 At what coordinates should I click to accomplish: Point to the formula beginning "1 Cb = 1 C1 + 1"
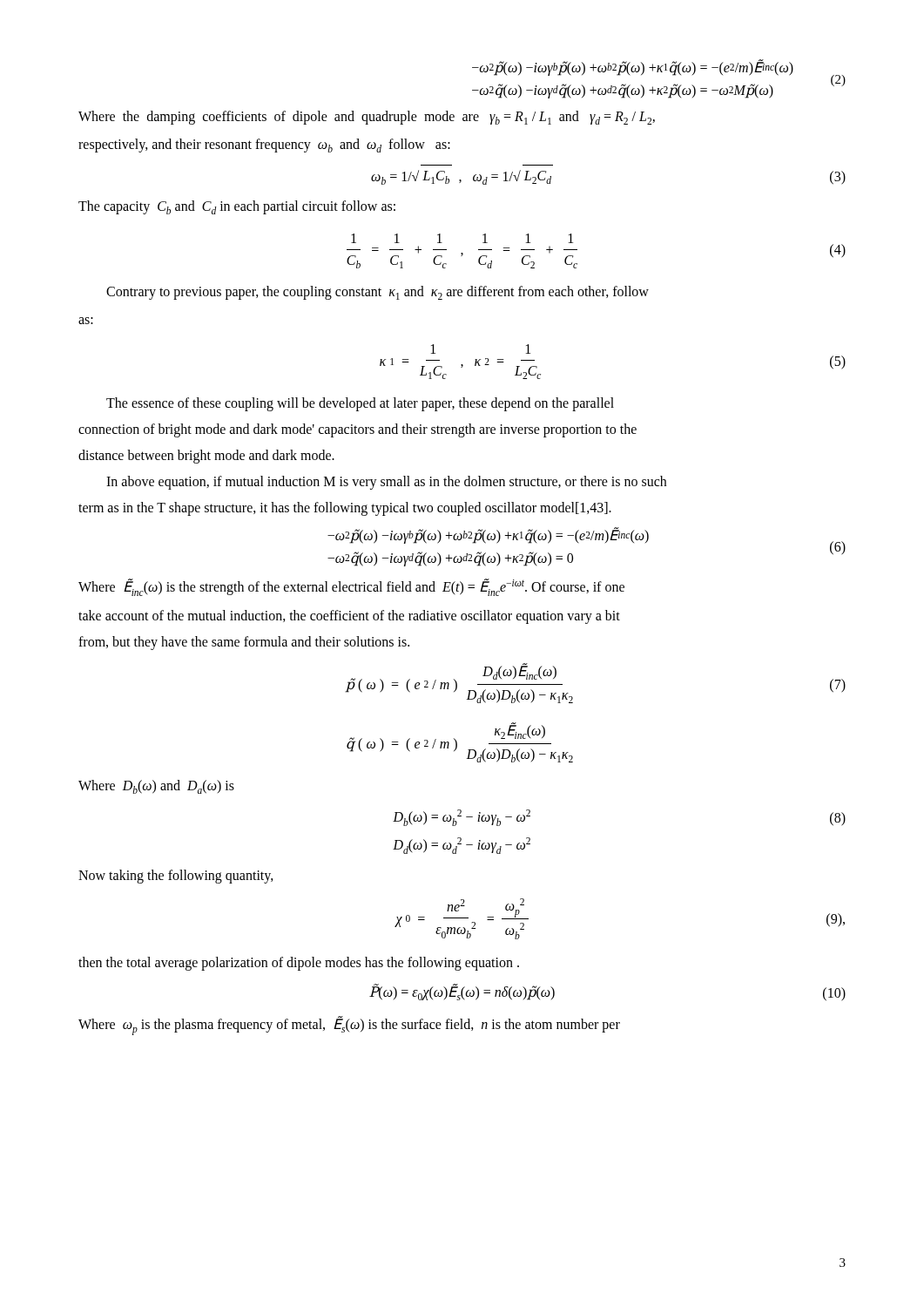(462, 250)
